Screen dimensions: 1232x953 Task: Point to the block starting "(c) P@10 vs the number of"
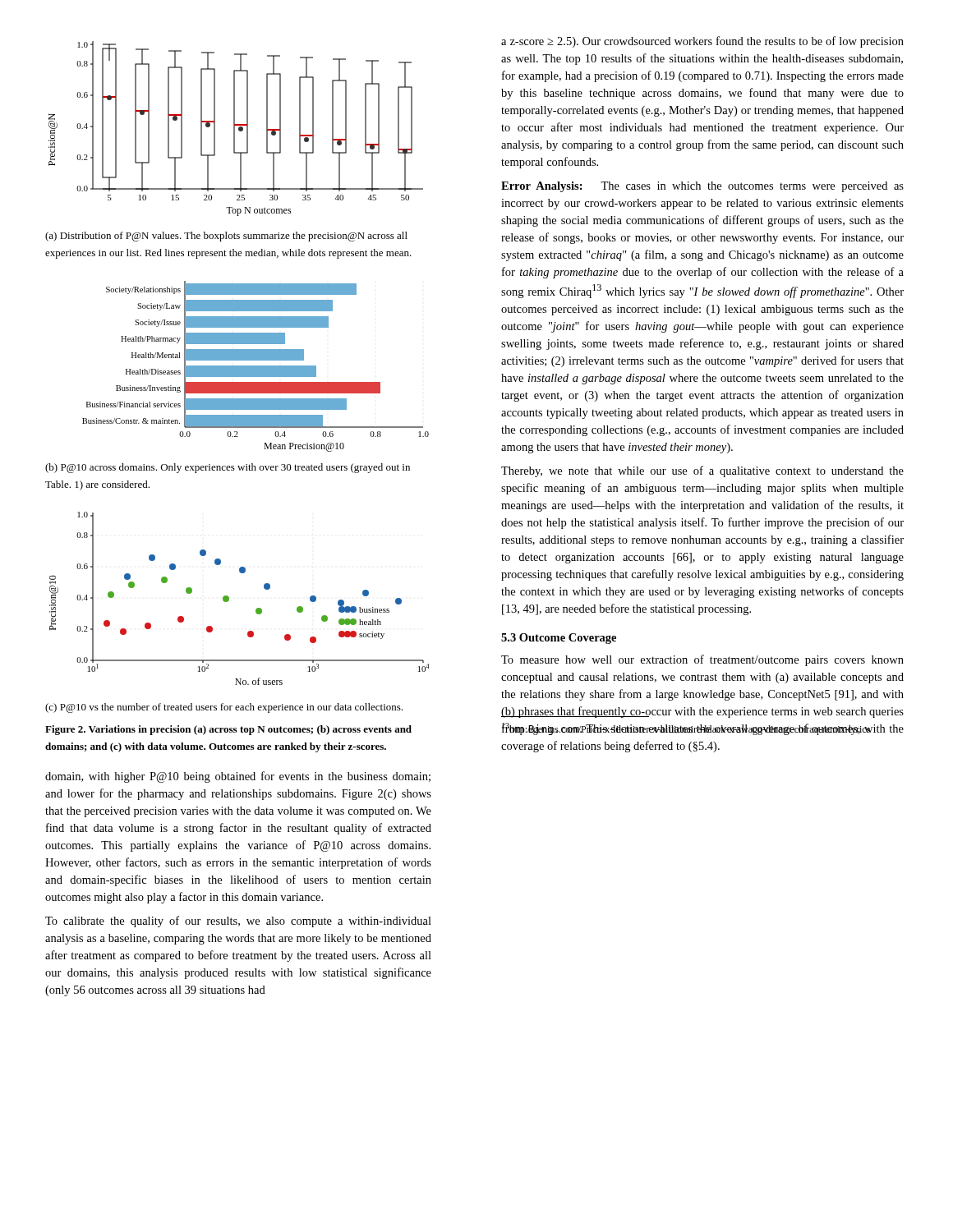click(224, 707)
